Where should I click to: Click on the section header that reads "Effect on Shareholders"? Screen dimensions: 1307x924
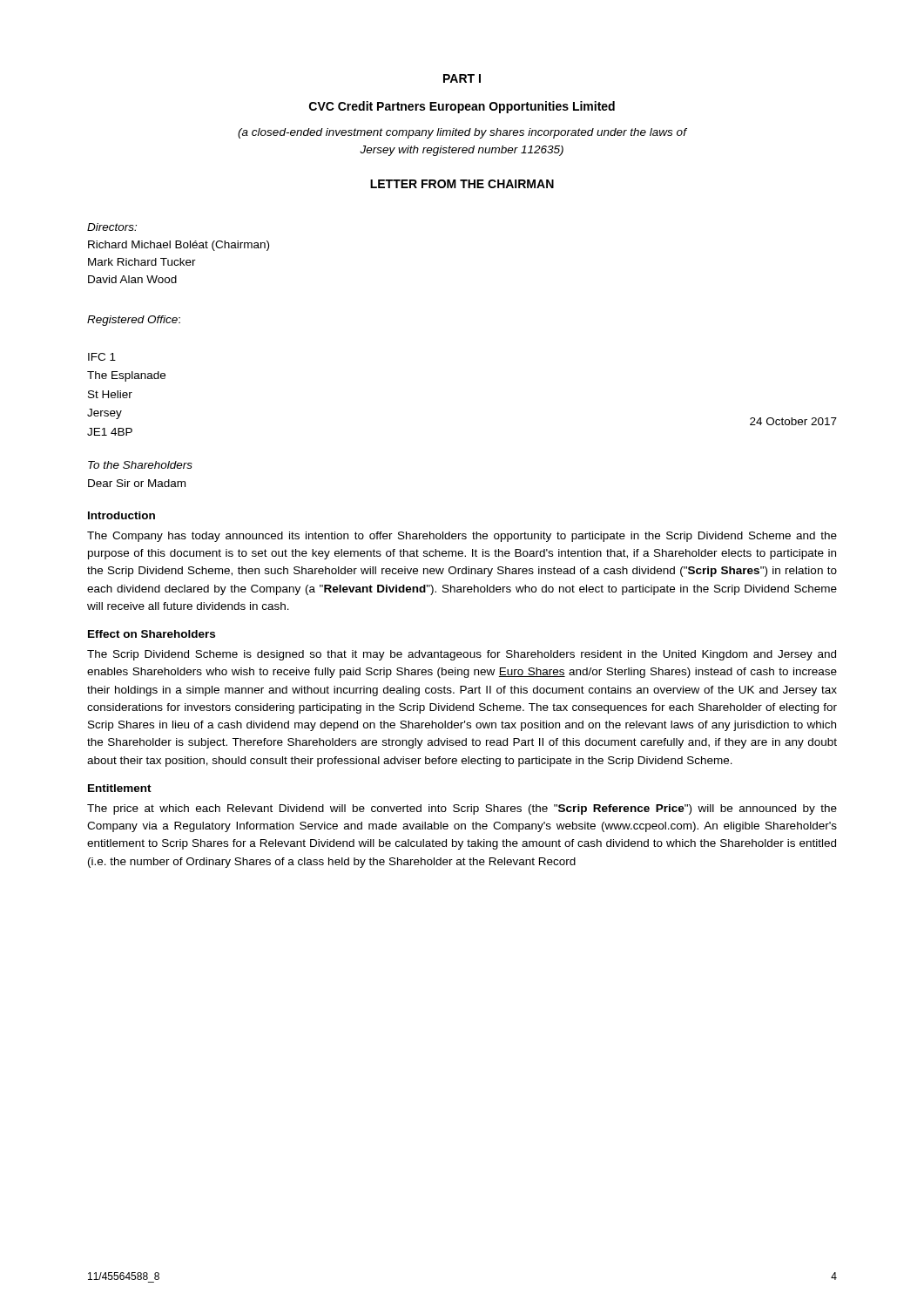pos(151,634)
